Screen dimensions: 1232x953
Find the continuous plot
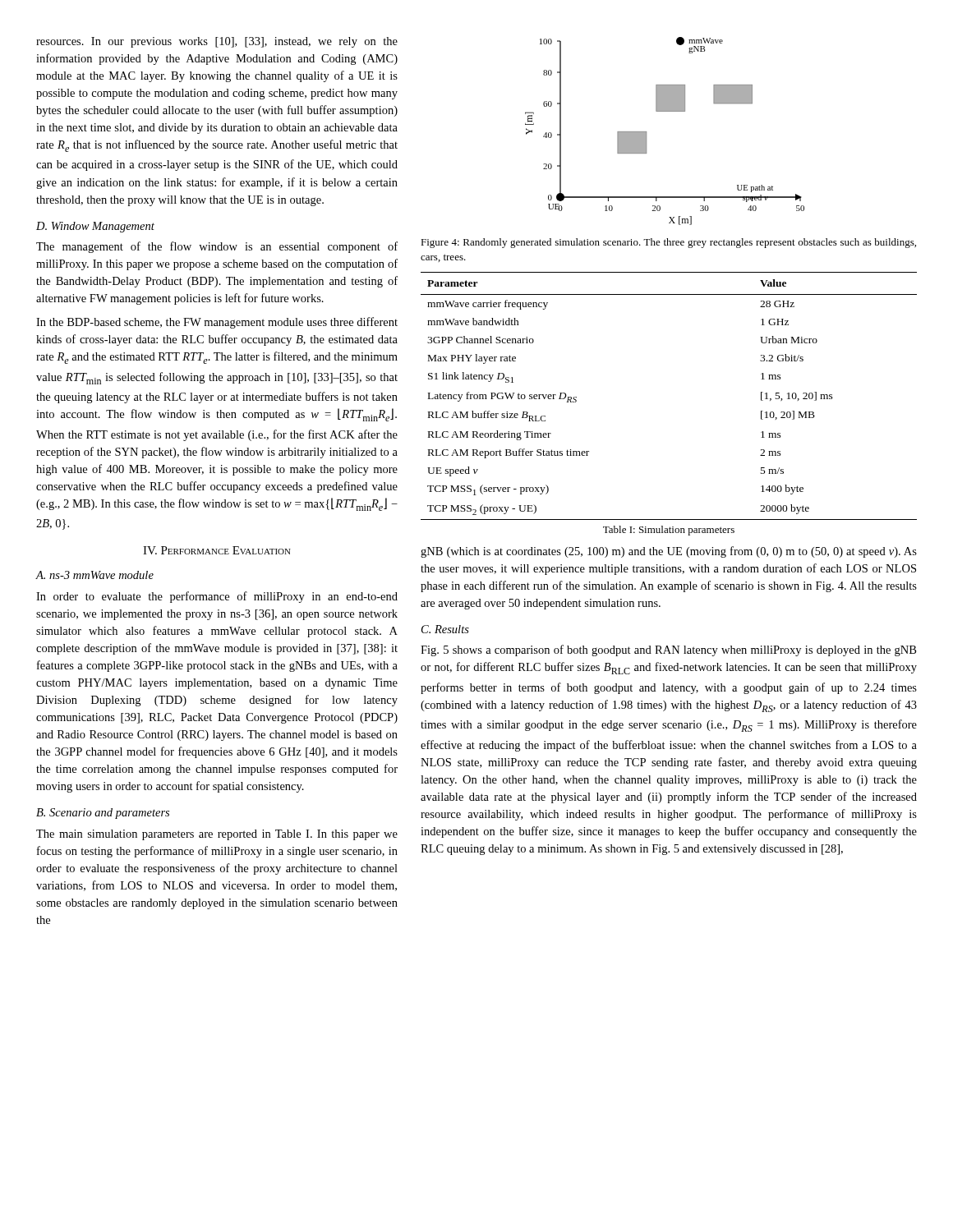[x=669, y=131]
